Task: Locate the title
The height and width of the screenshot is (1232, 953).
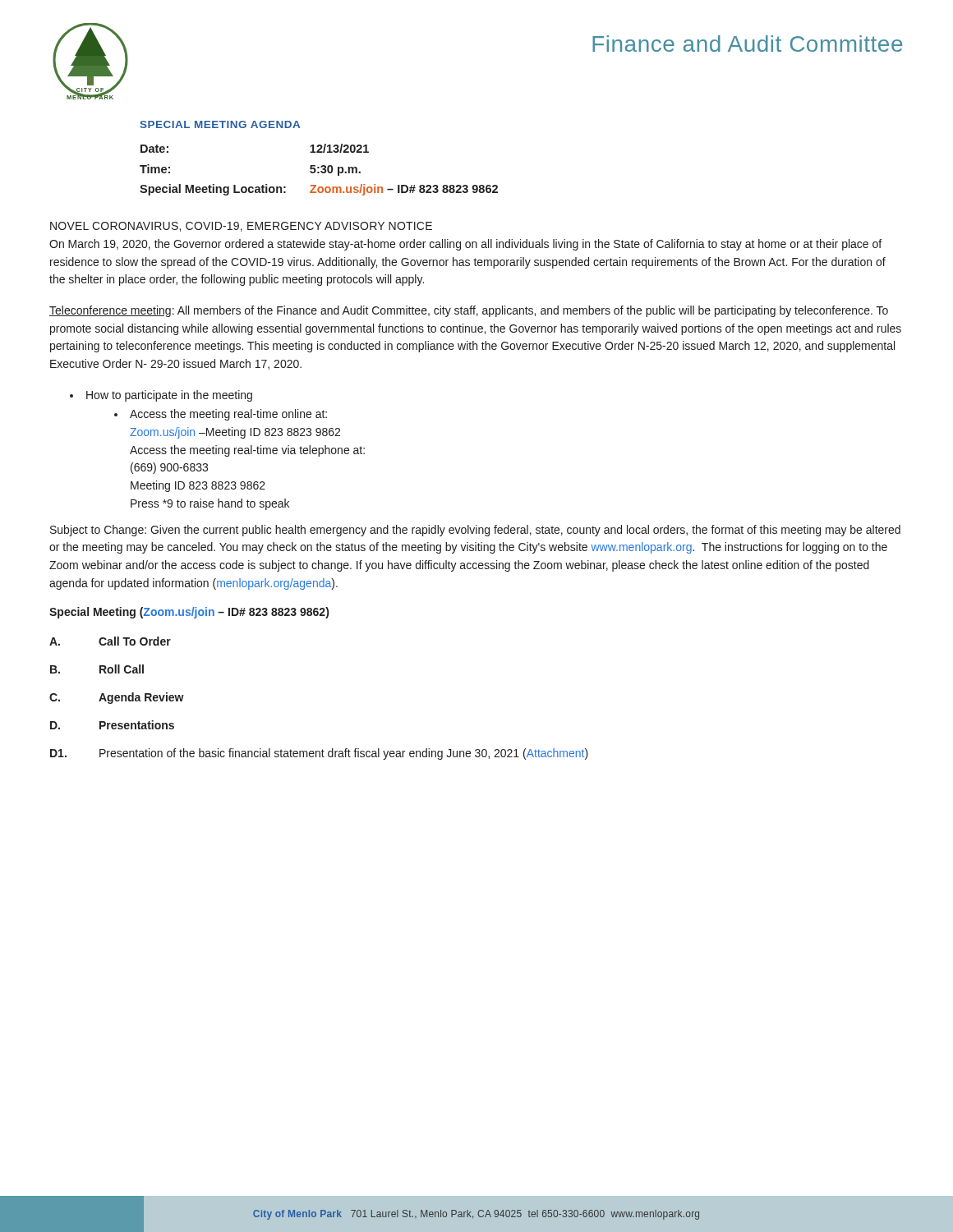Action: pos(522,40)
